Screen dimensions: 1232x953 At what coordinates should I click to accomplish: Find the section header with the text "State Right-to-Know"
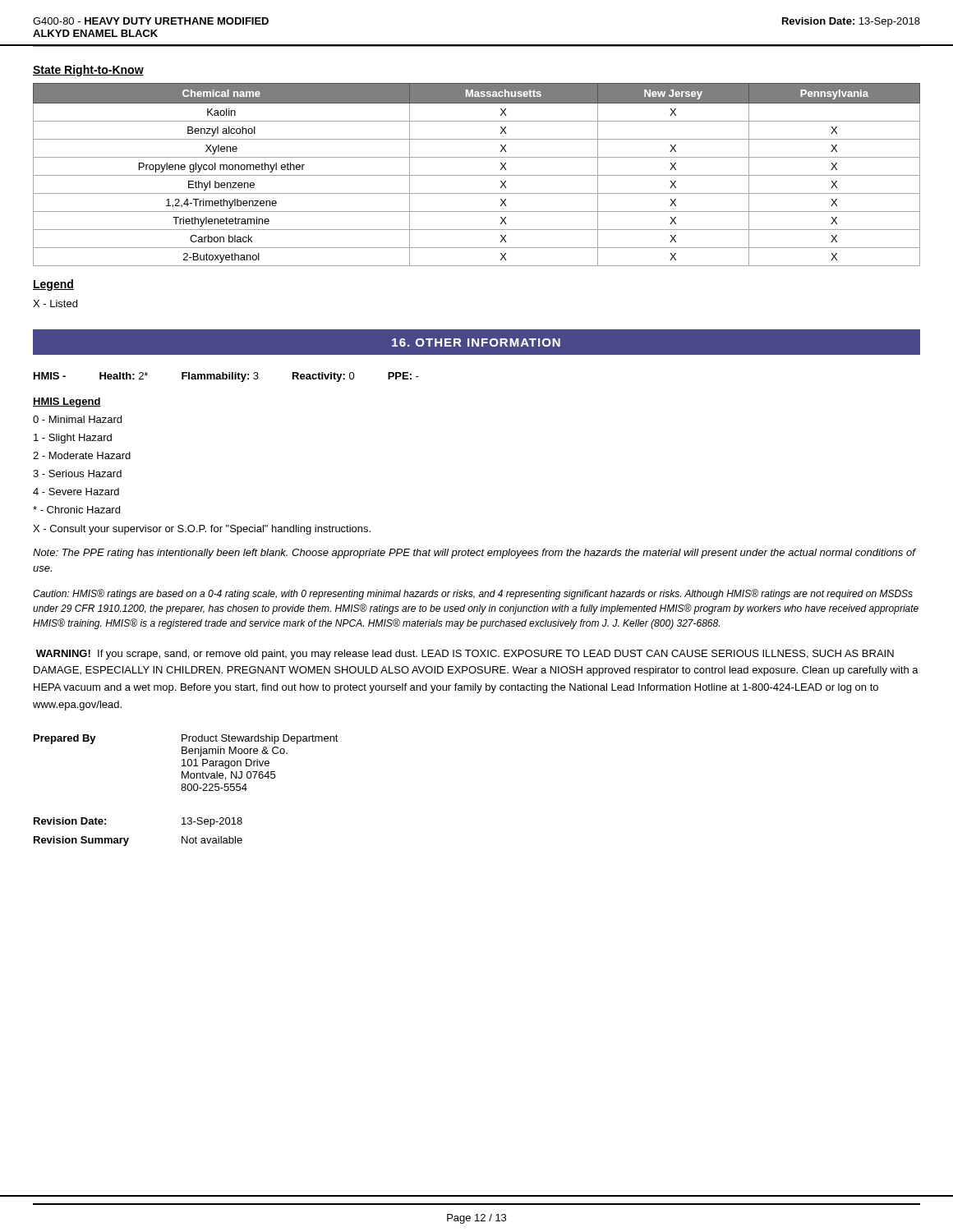(88, 70)
